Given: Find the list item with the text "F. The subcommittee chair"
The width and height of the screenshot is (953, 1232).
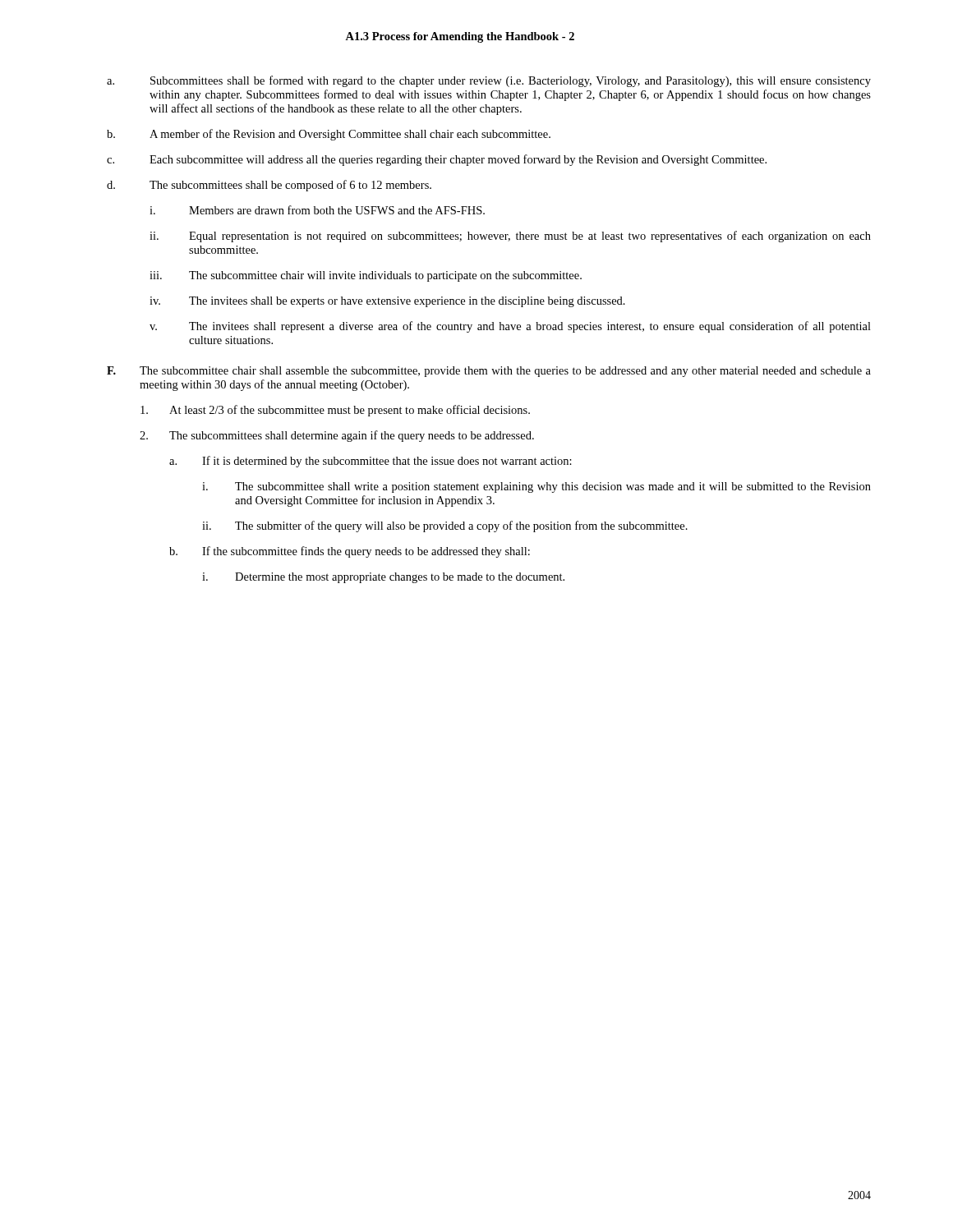Looking at the screenshot, I should tap(489, 378).
